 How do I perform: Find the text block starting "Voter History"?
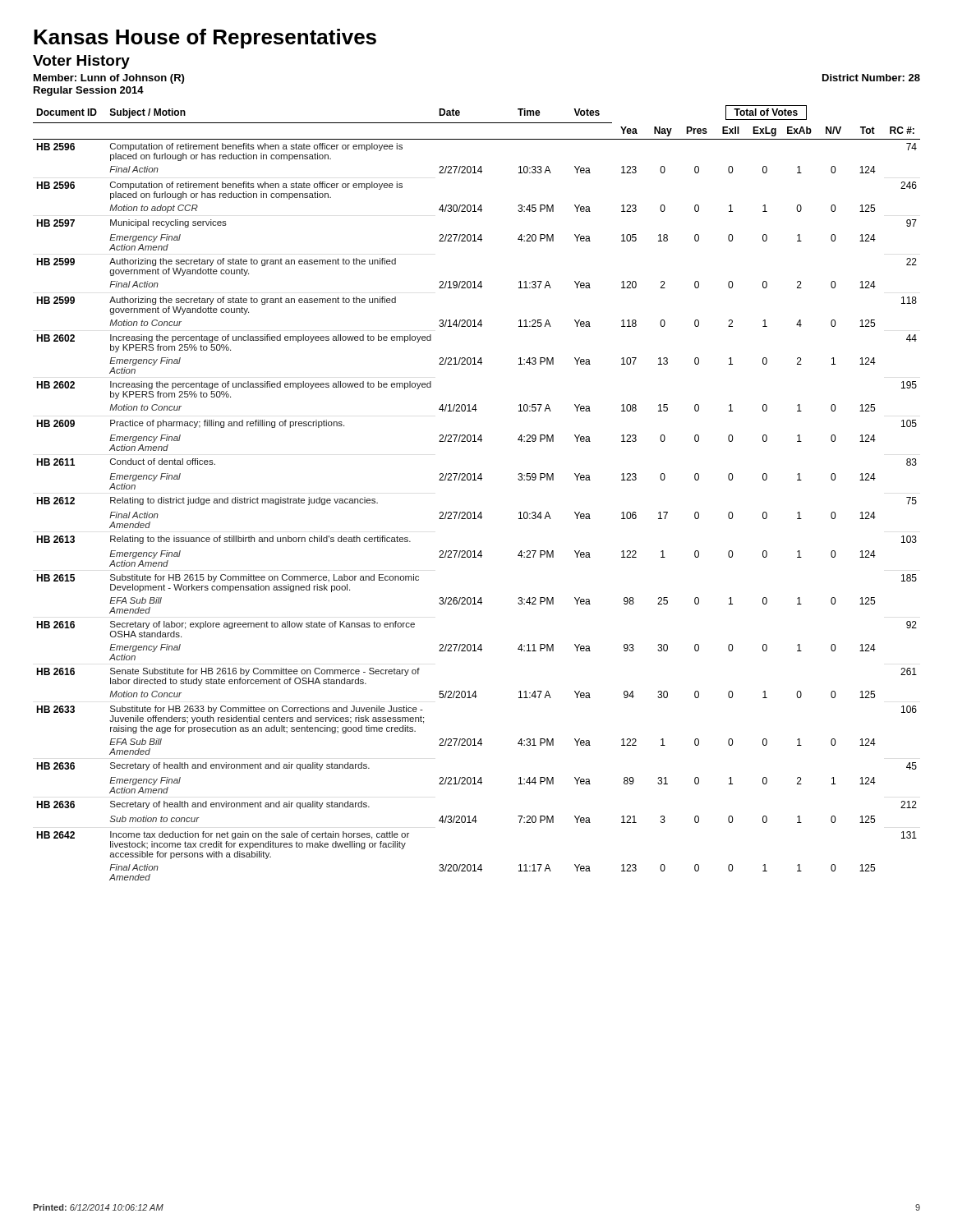click(81, 60)
